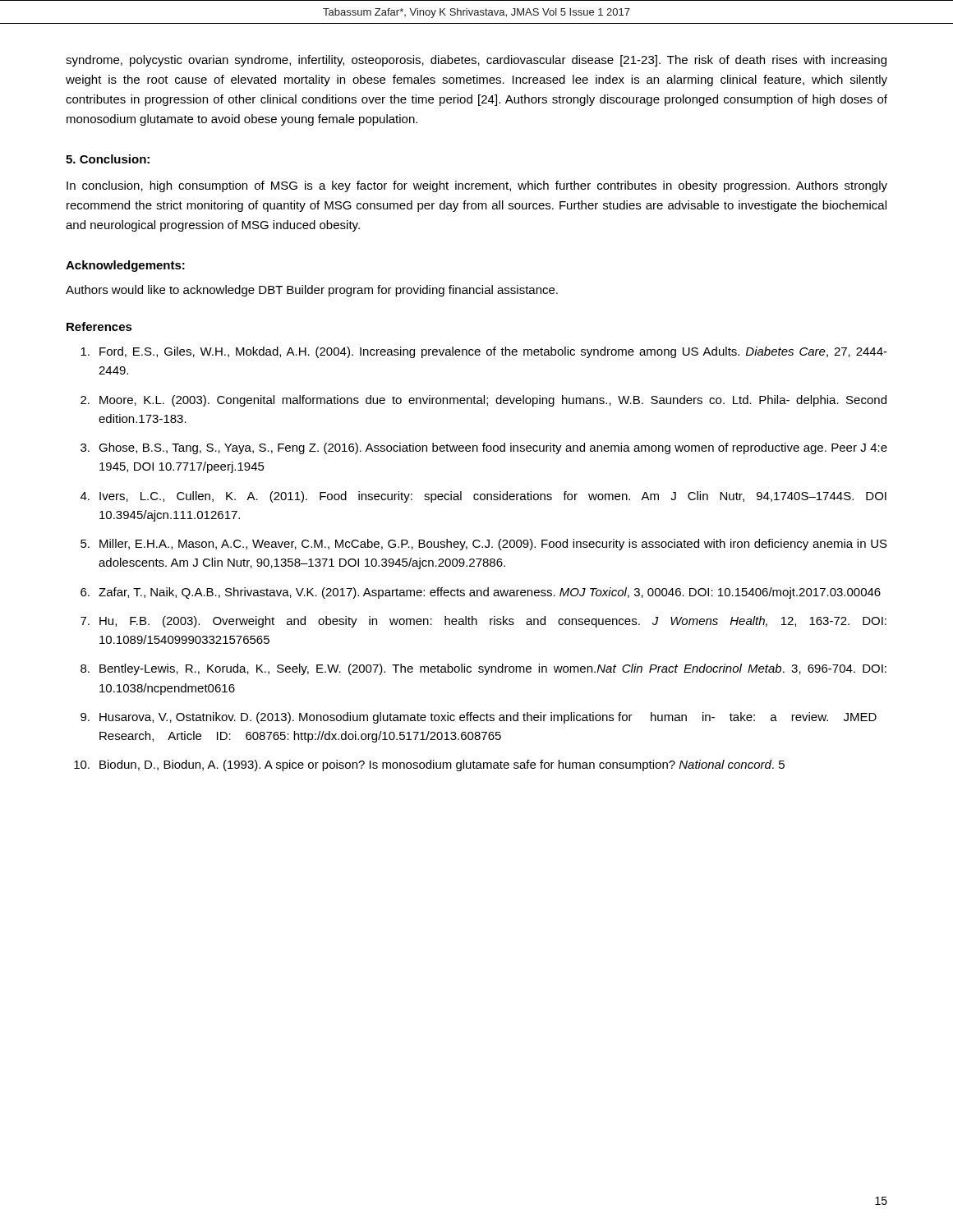The width and height of the screenshot is (953, 1232).
Task: Click the passage that begins "syndrome, polycystic ovarian syndrome, infertility, osteoporosis, diabetes,"
Action: [x=476, y=89]
